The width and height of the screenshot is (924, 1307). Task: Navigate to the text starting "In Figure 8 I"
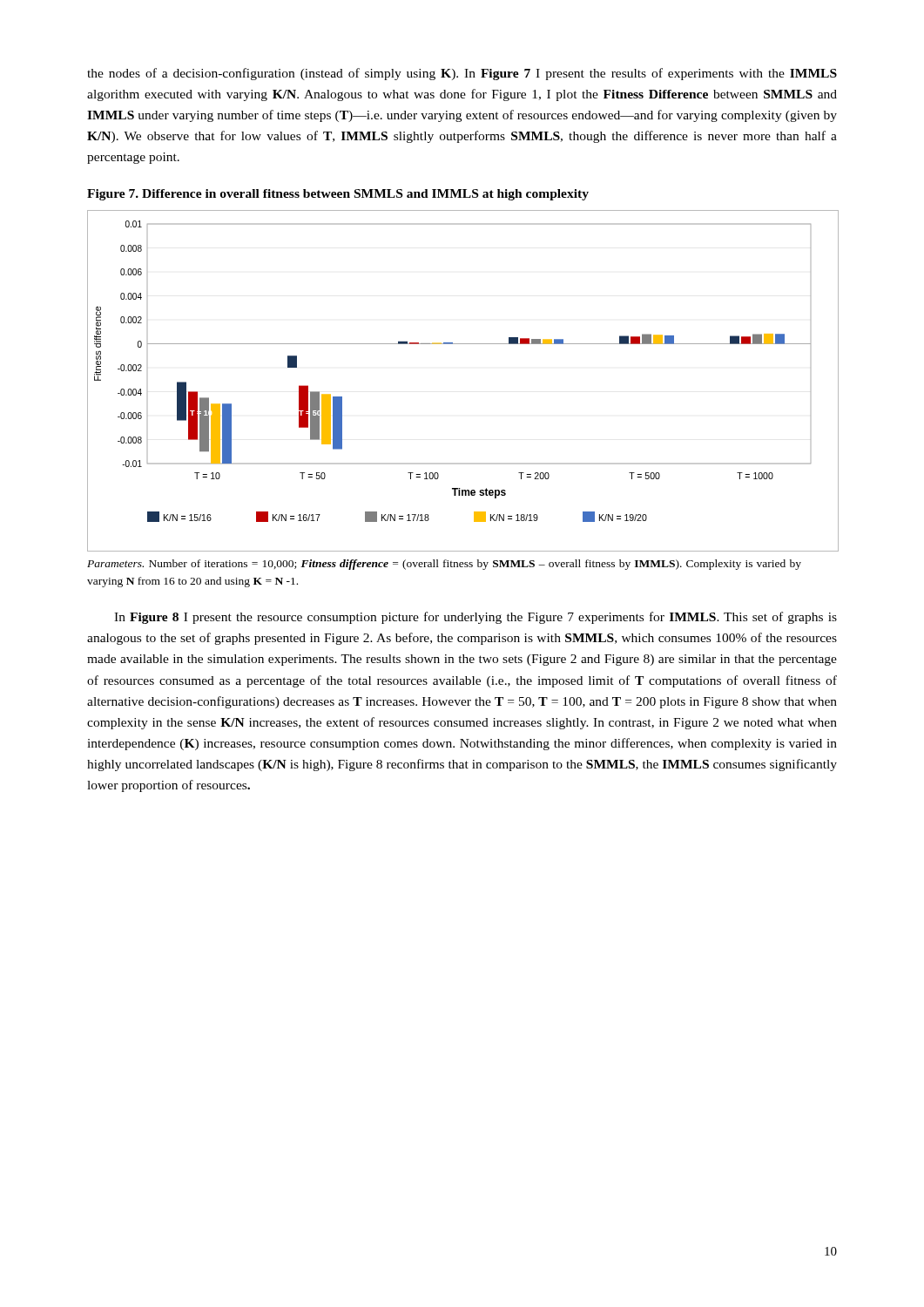(462, 701)
